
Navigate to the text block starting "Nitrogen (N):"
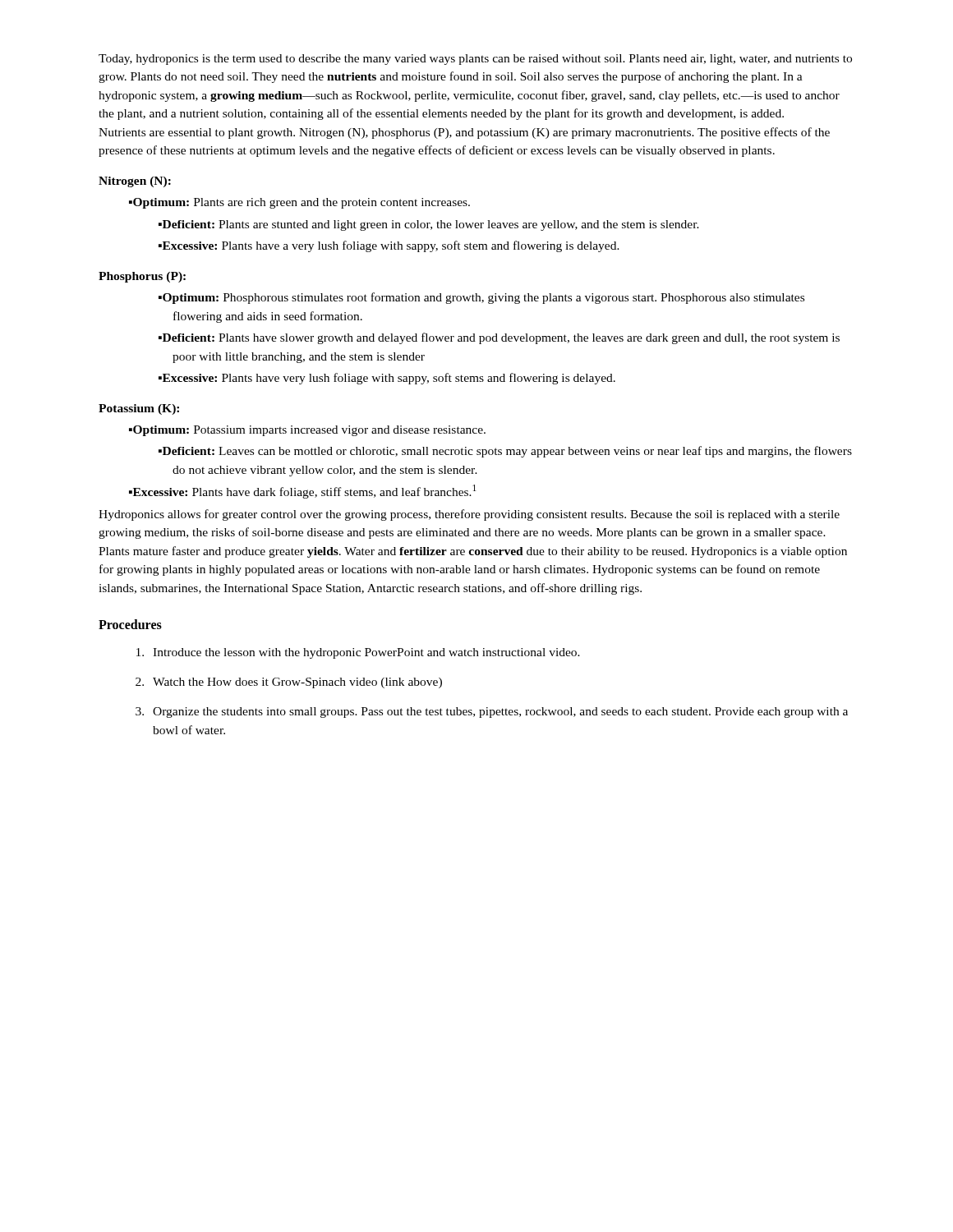point(135,180)
